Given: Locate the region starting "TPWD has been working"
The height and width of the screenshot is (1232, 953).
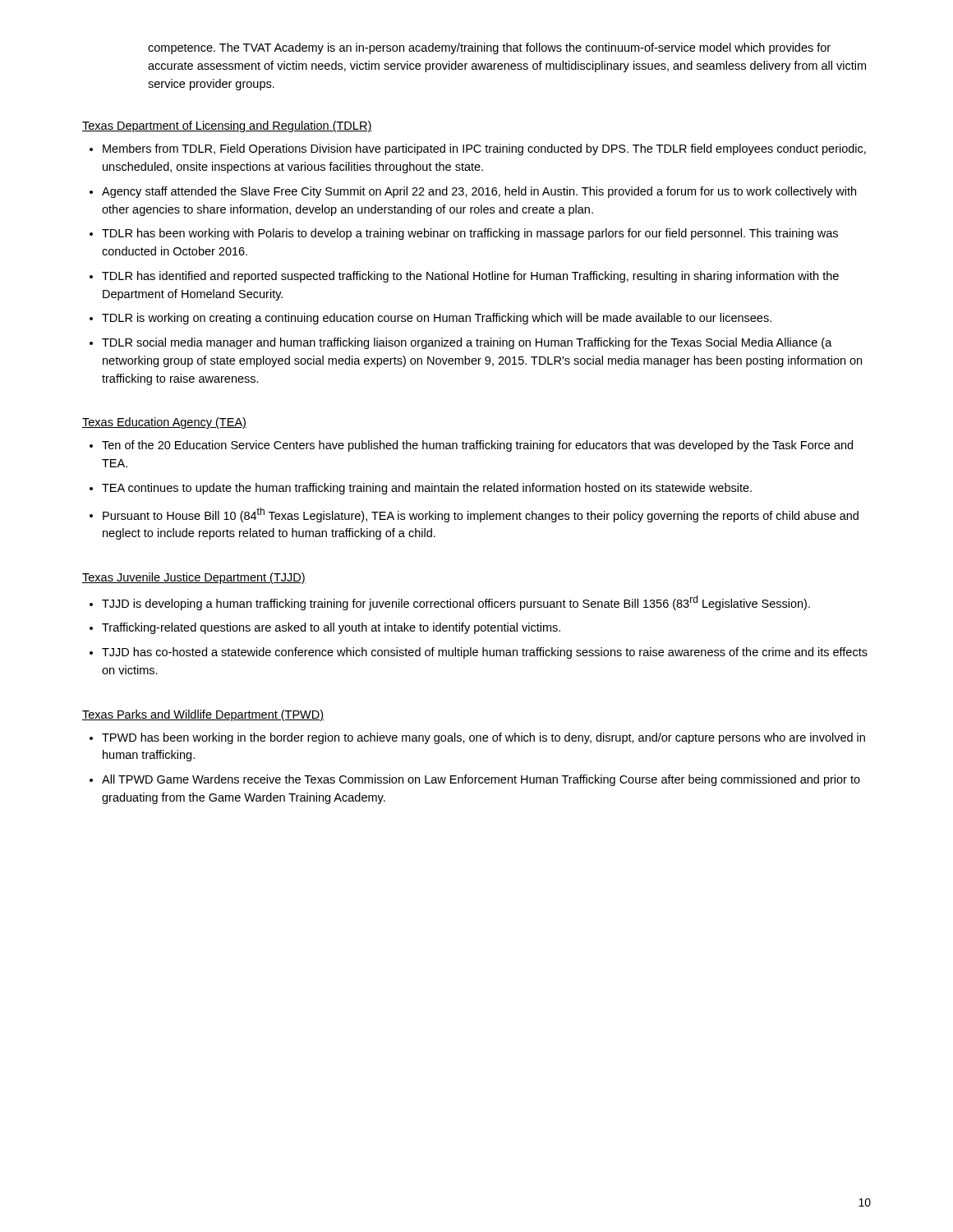Looking at the screenshot, I should [486, 747].
